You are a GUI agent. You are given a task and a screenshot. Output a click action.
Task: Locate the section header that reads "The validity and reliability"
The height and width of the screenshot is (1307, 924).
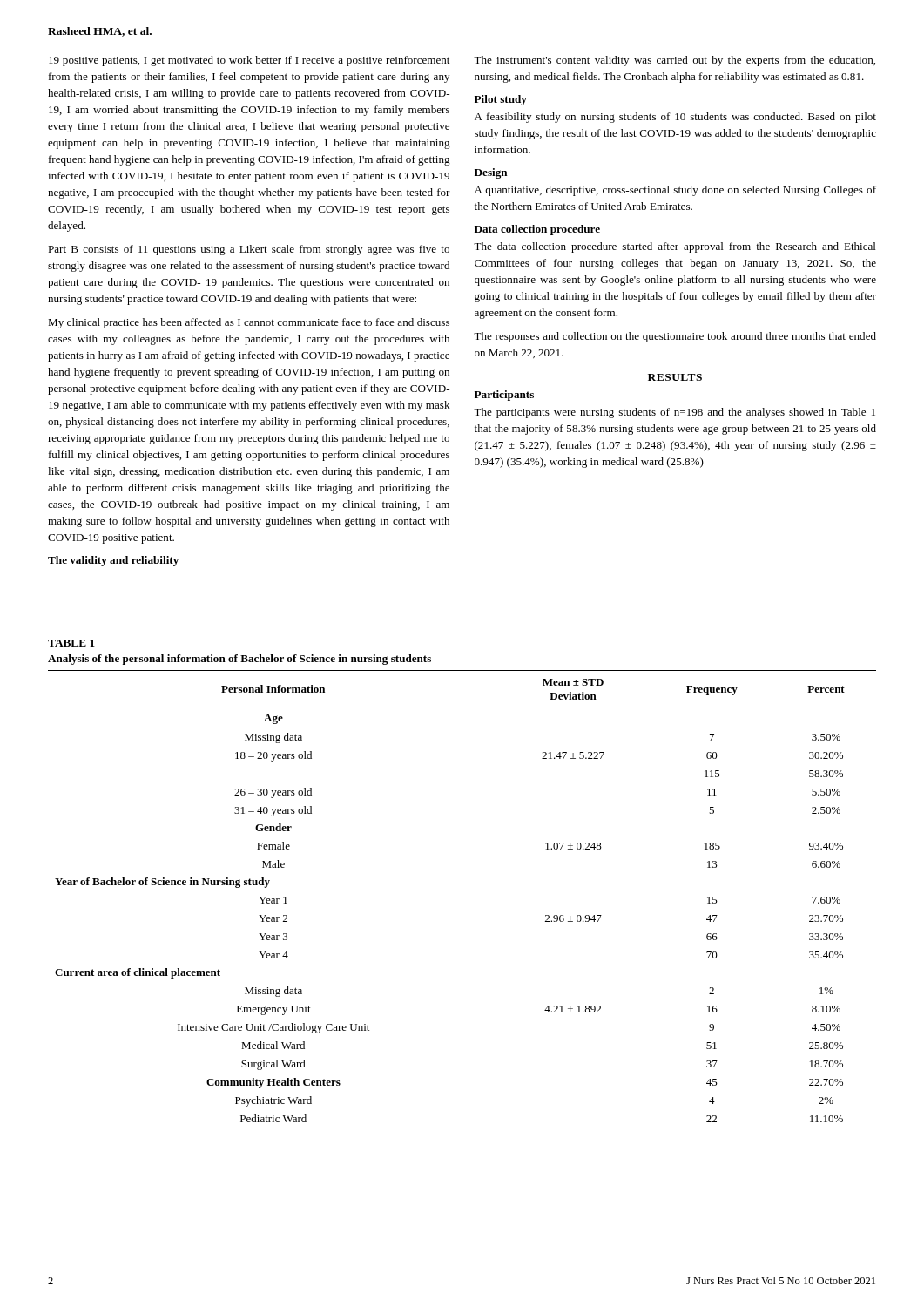113,559
